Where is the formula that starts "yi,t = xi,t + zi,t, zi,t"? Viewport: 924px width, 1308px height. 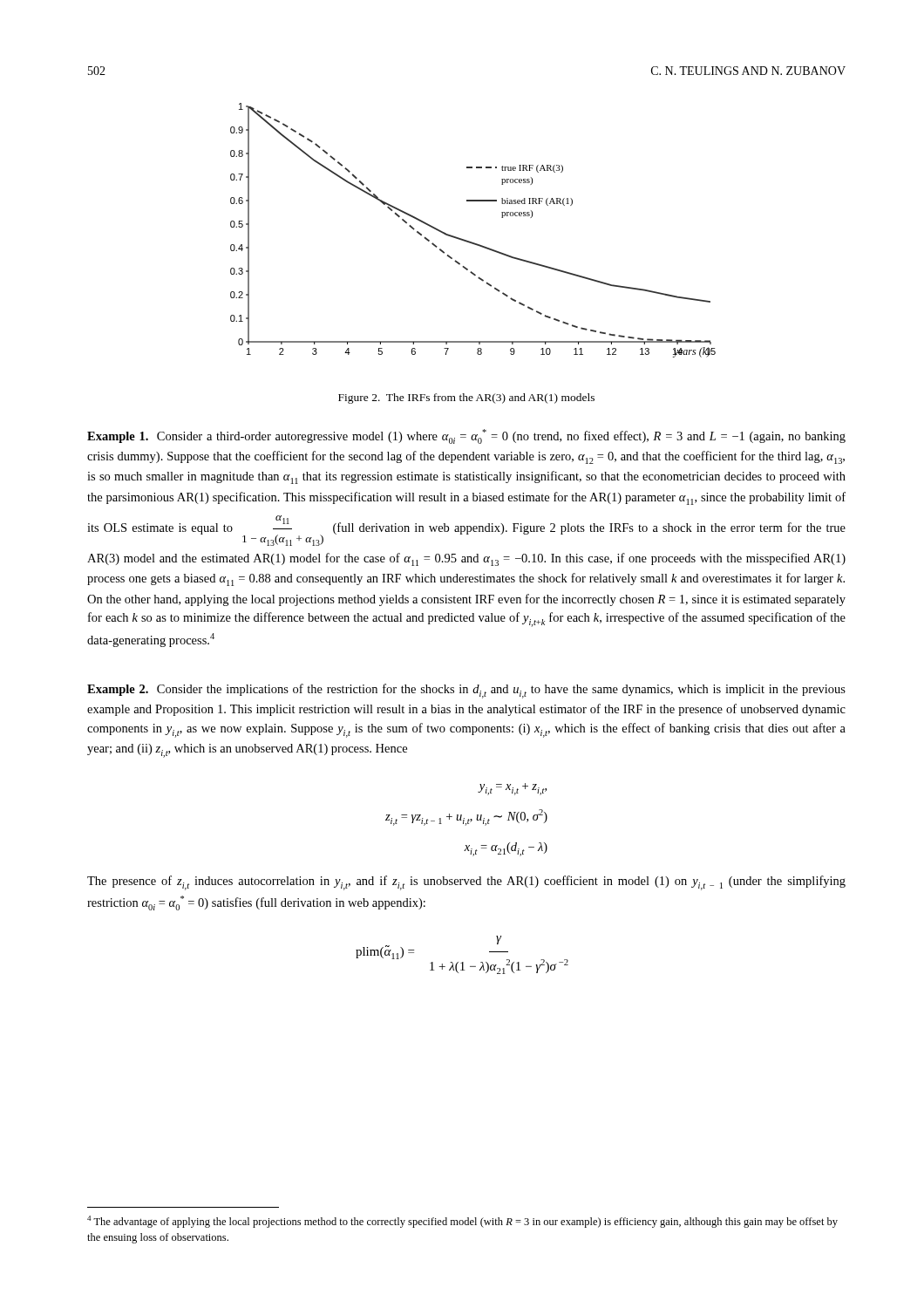click(x=466, y=817)
